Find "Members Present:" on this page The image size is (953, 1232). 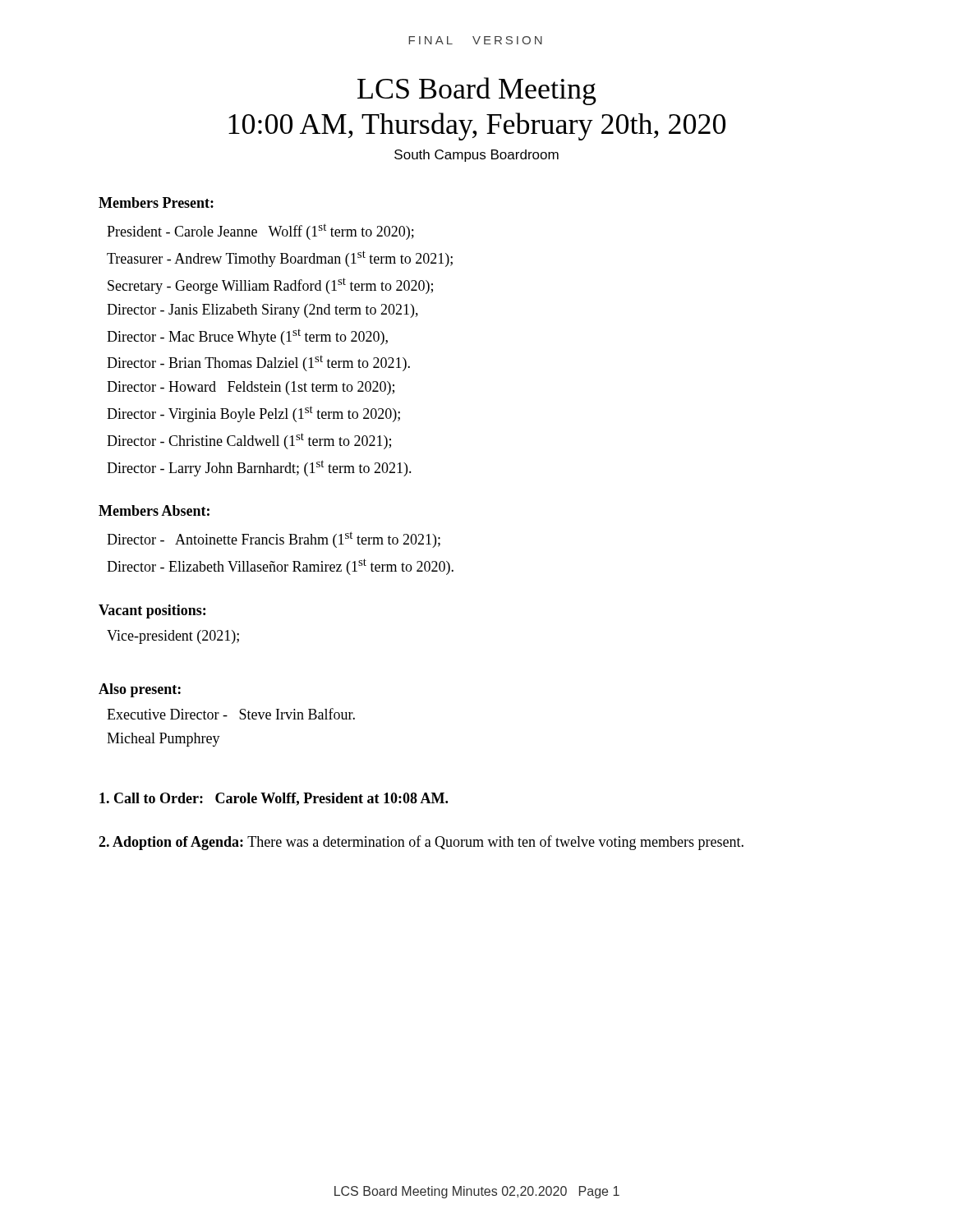(x=157, y=203)
